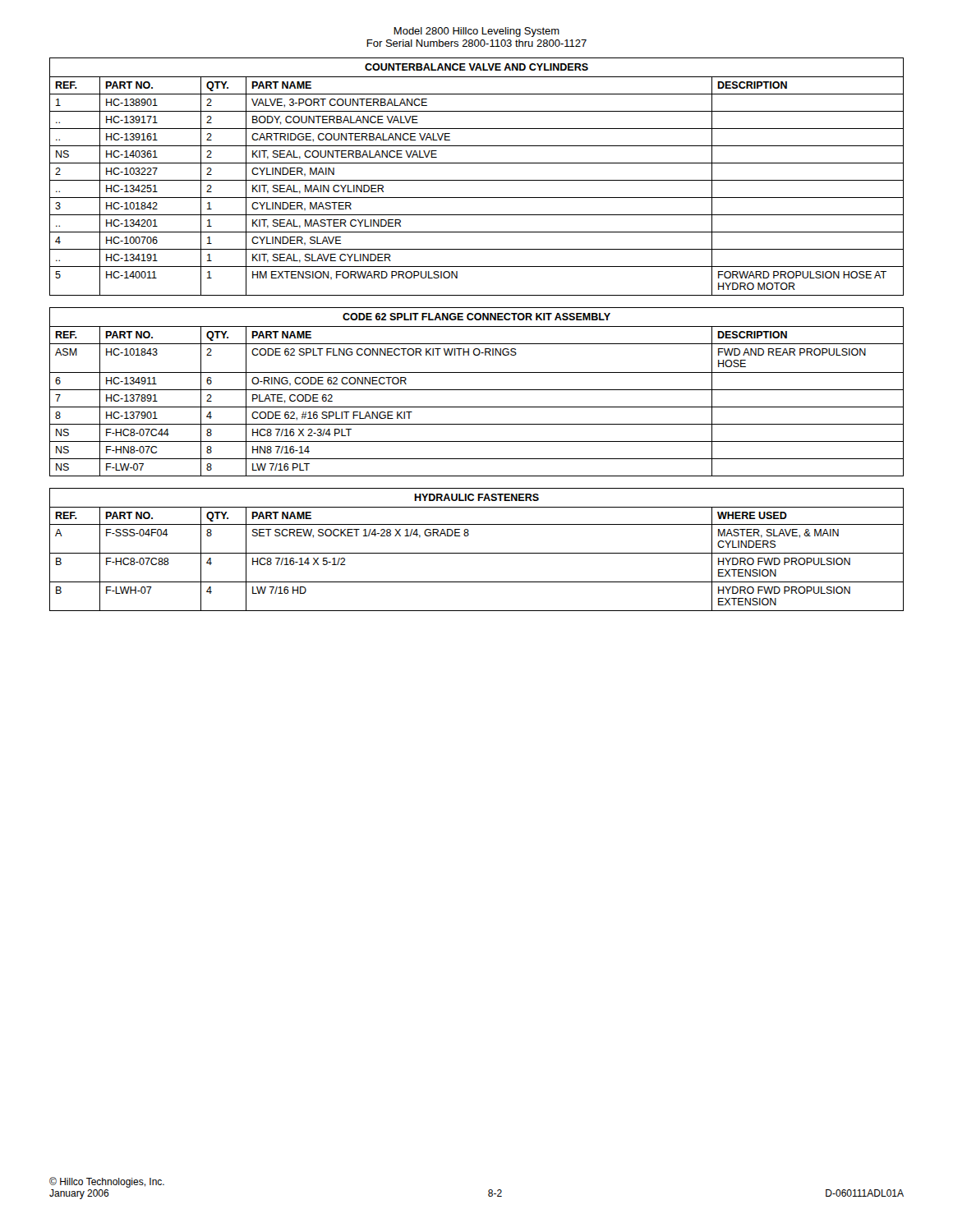This screenshot has height=1232, width=953.
Task: Locate the table with the text "FORWARD PROPULSION HOSE AT"
Action: pyautogui.click(x=476, y=177)
